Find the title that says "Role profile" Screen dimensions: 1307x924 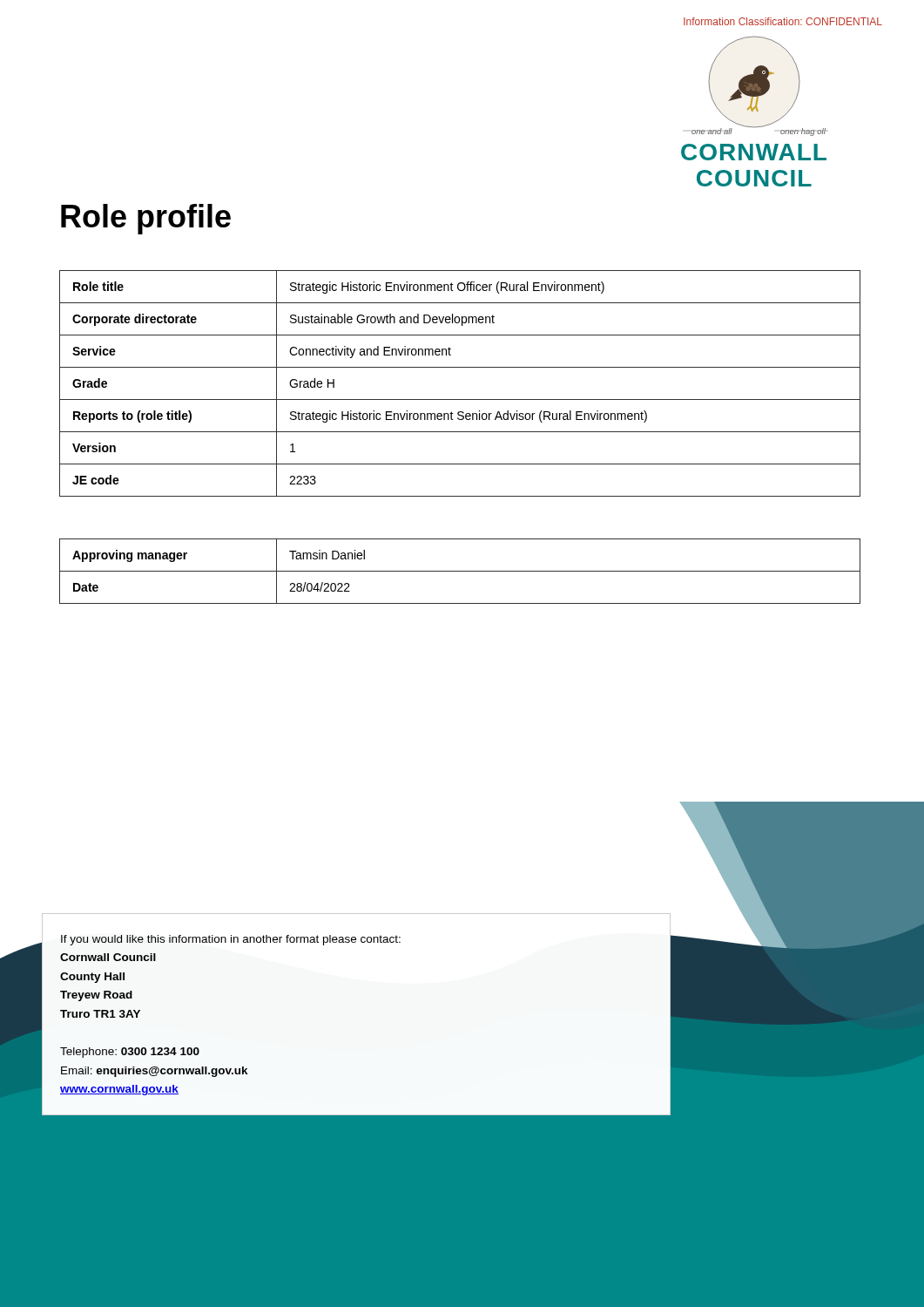145,217
